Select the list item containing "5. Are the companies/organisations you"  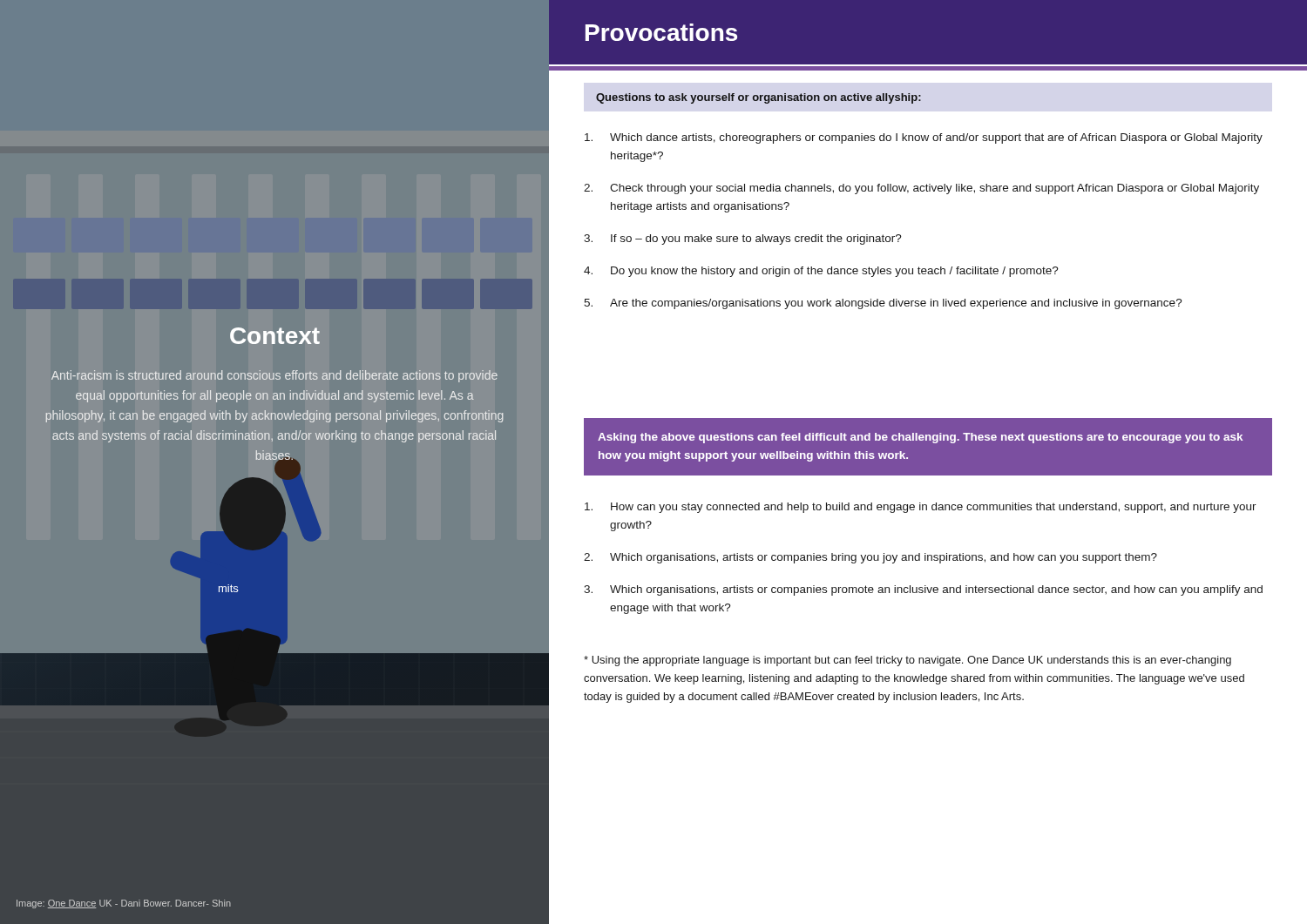pos(928,303)
